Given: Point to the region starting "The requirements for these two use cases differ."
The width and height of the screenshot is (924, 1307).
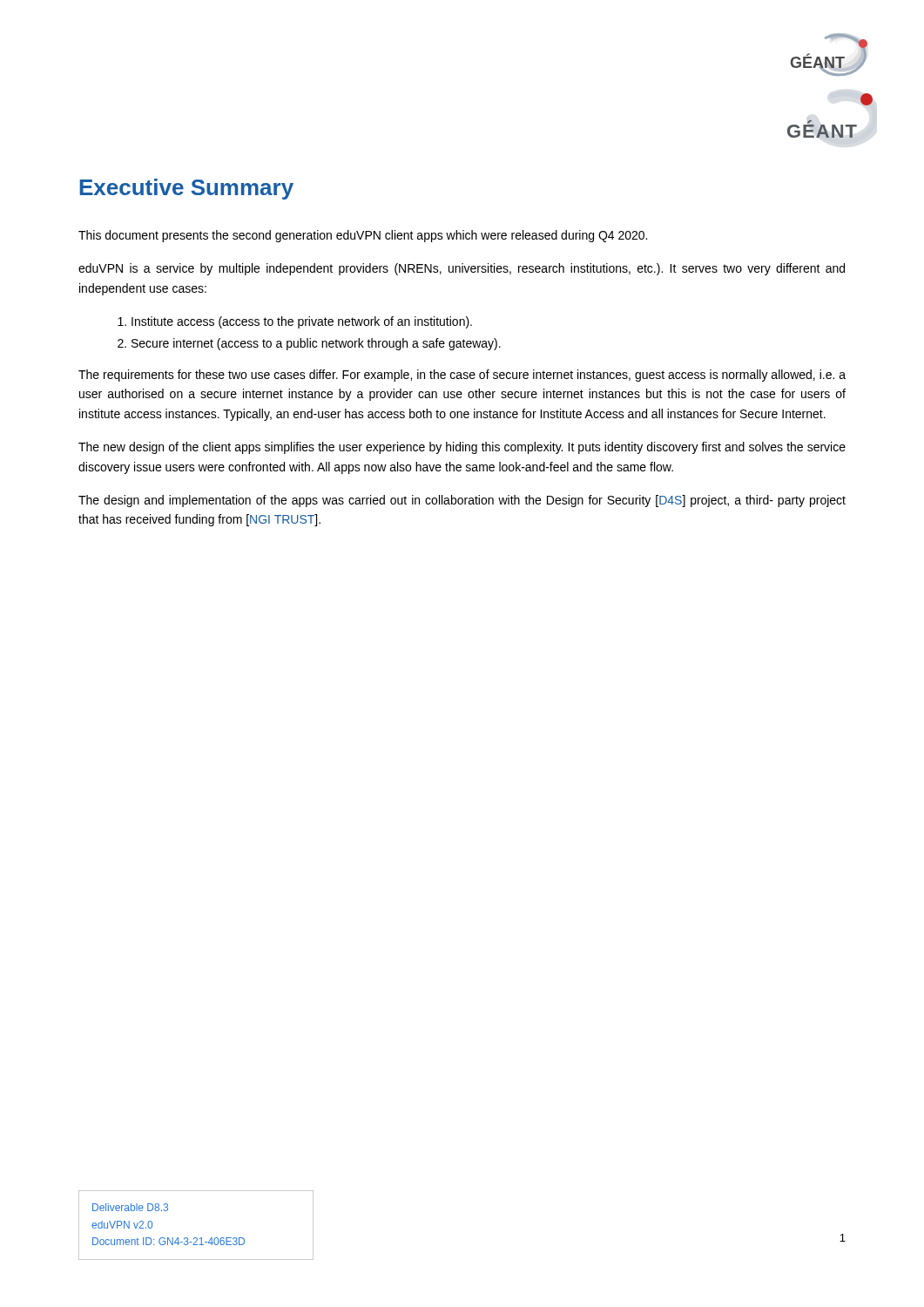Looking at the screenshot, I should (462, 394).
